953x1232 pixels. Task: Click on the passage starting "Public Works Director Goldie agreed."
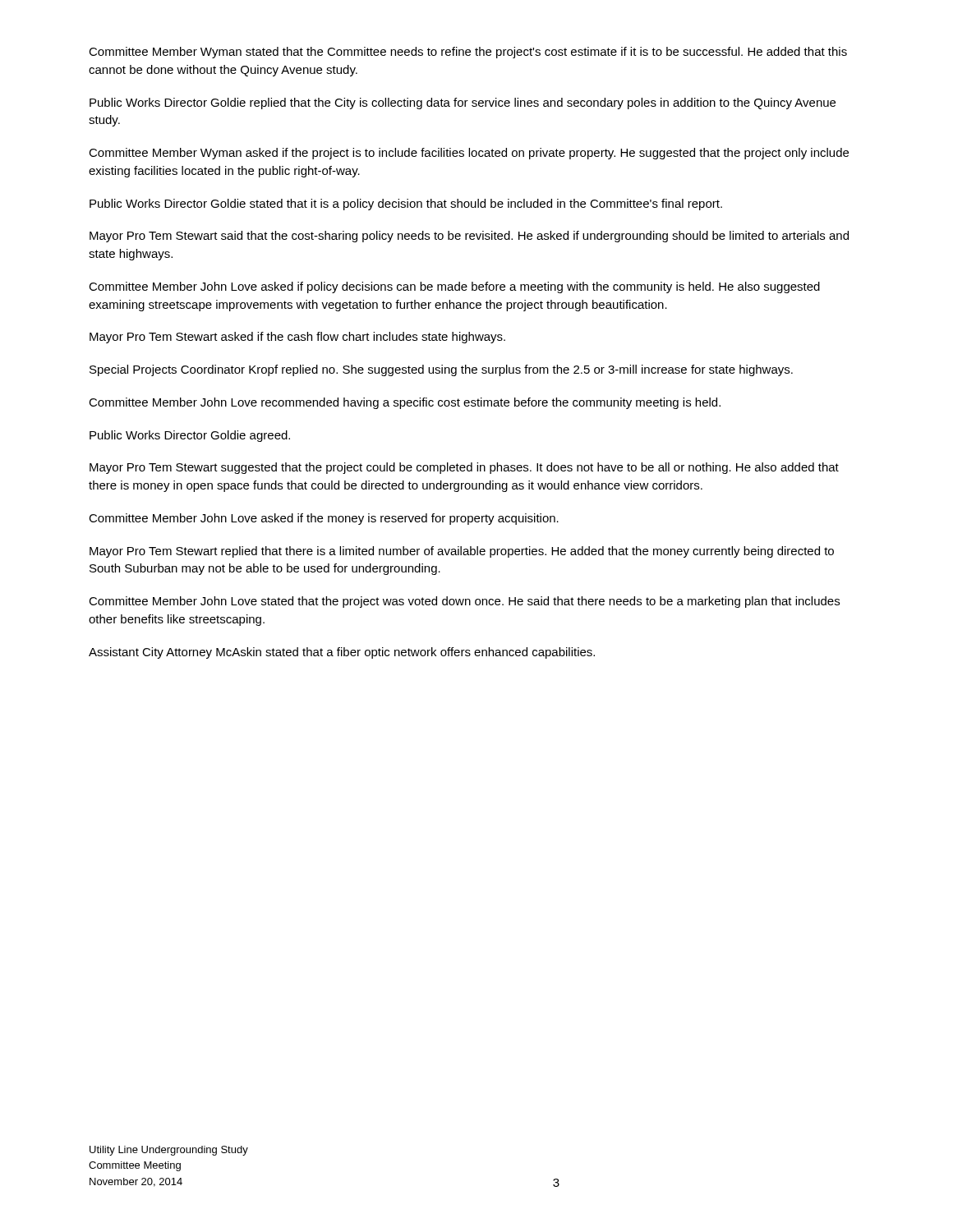190,434
